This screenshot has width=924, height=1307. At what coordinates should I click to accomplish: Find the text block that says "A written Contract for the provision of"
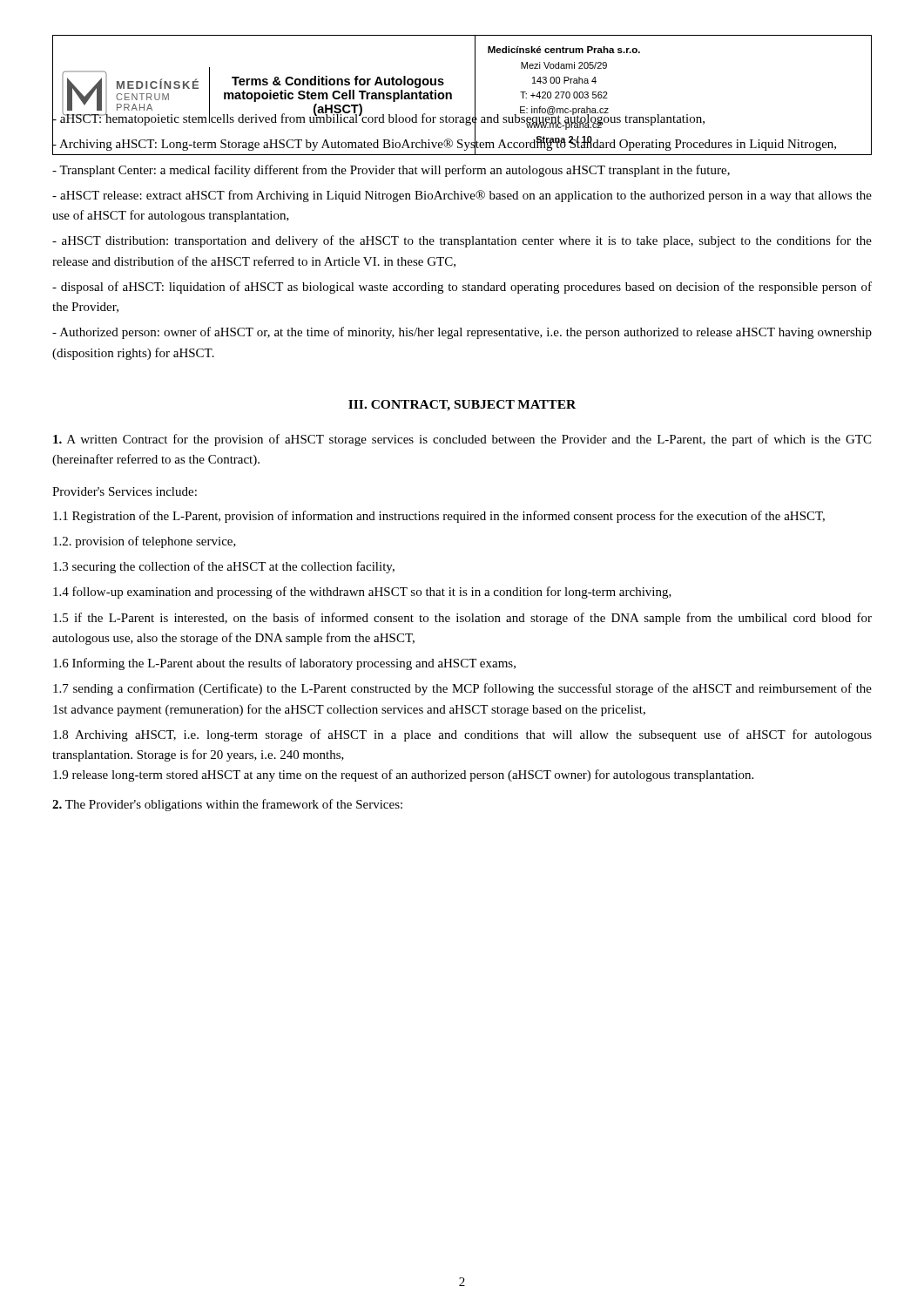tap(462, 449)
